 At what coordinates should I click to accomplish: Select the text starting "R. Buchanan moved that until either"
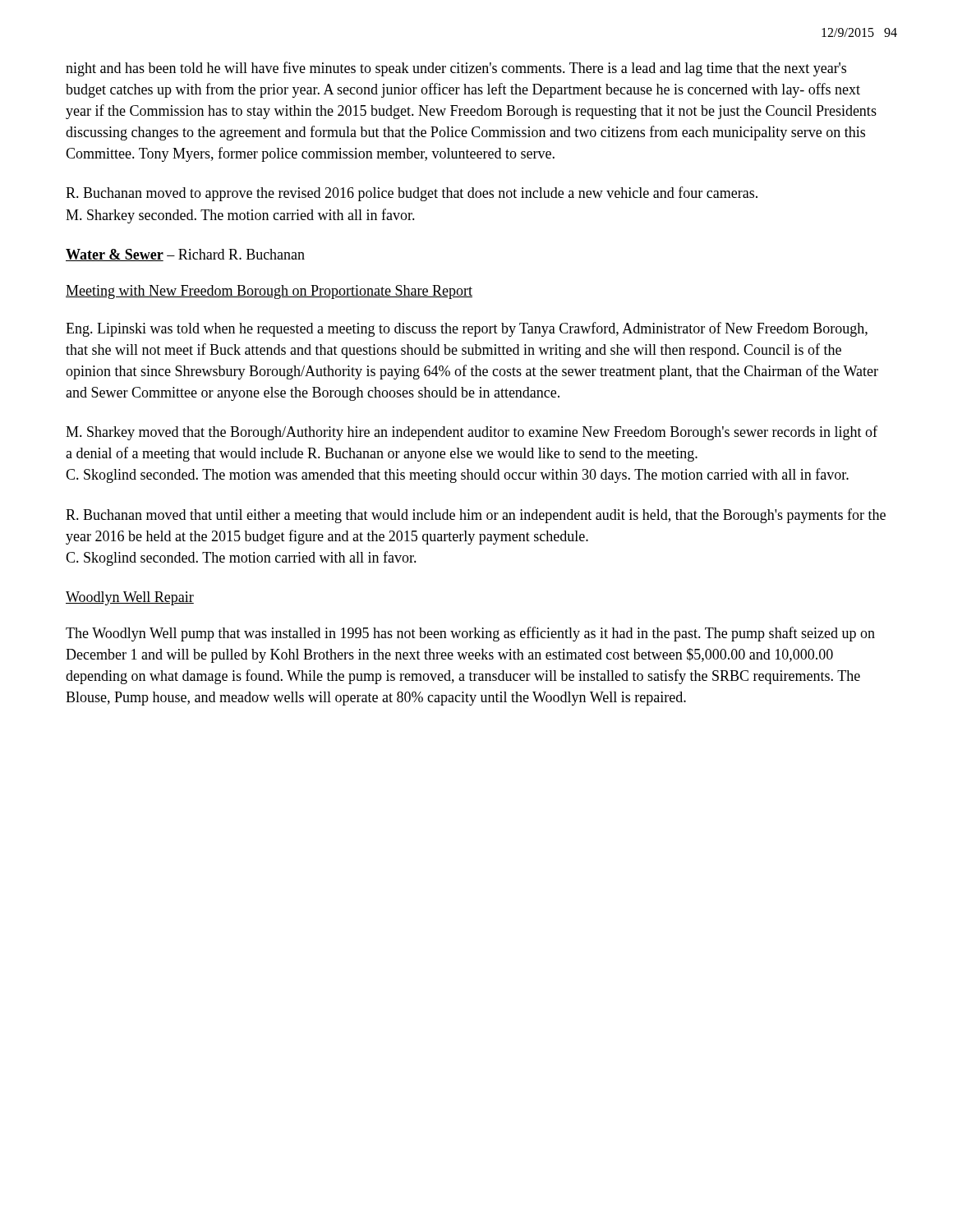click(476, 536)
